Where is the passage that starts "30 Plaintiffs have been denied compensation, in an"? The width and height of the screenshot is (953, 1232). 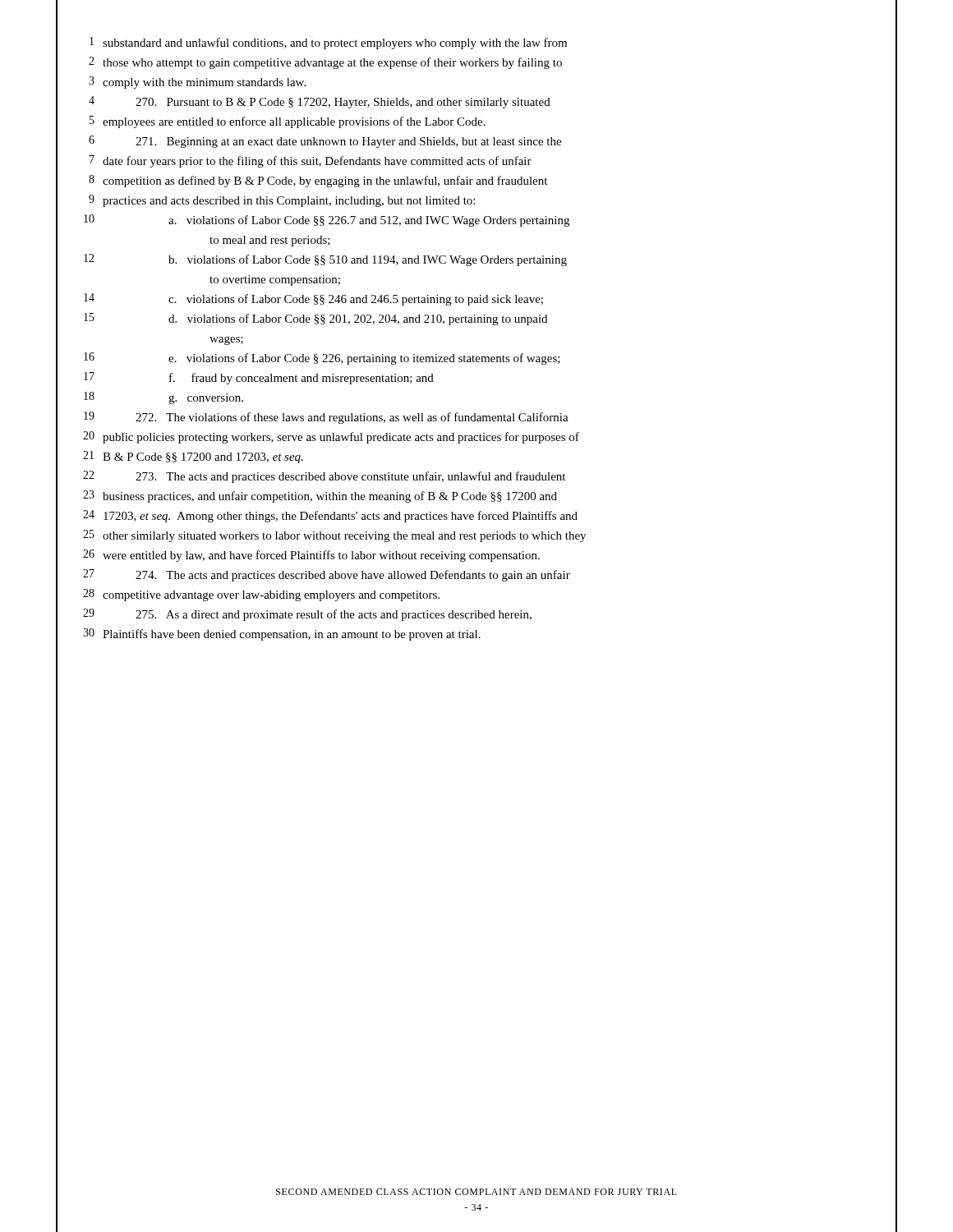point(476,634)
